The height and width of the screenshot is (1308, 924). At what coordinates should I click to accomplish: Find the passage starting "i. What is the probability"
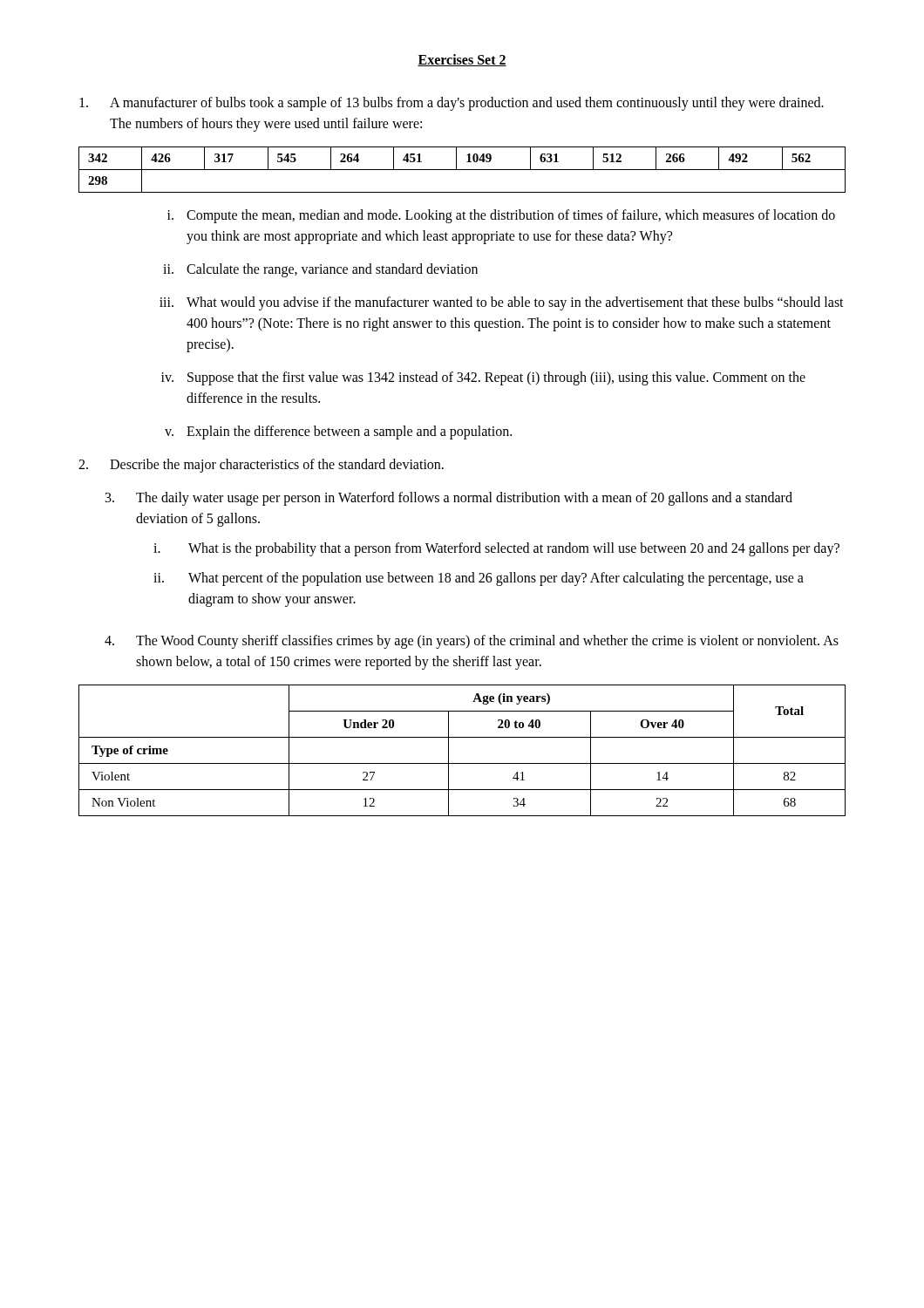click(x=499, y=548)
